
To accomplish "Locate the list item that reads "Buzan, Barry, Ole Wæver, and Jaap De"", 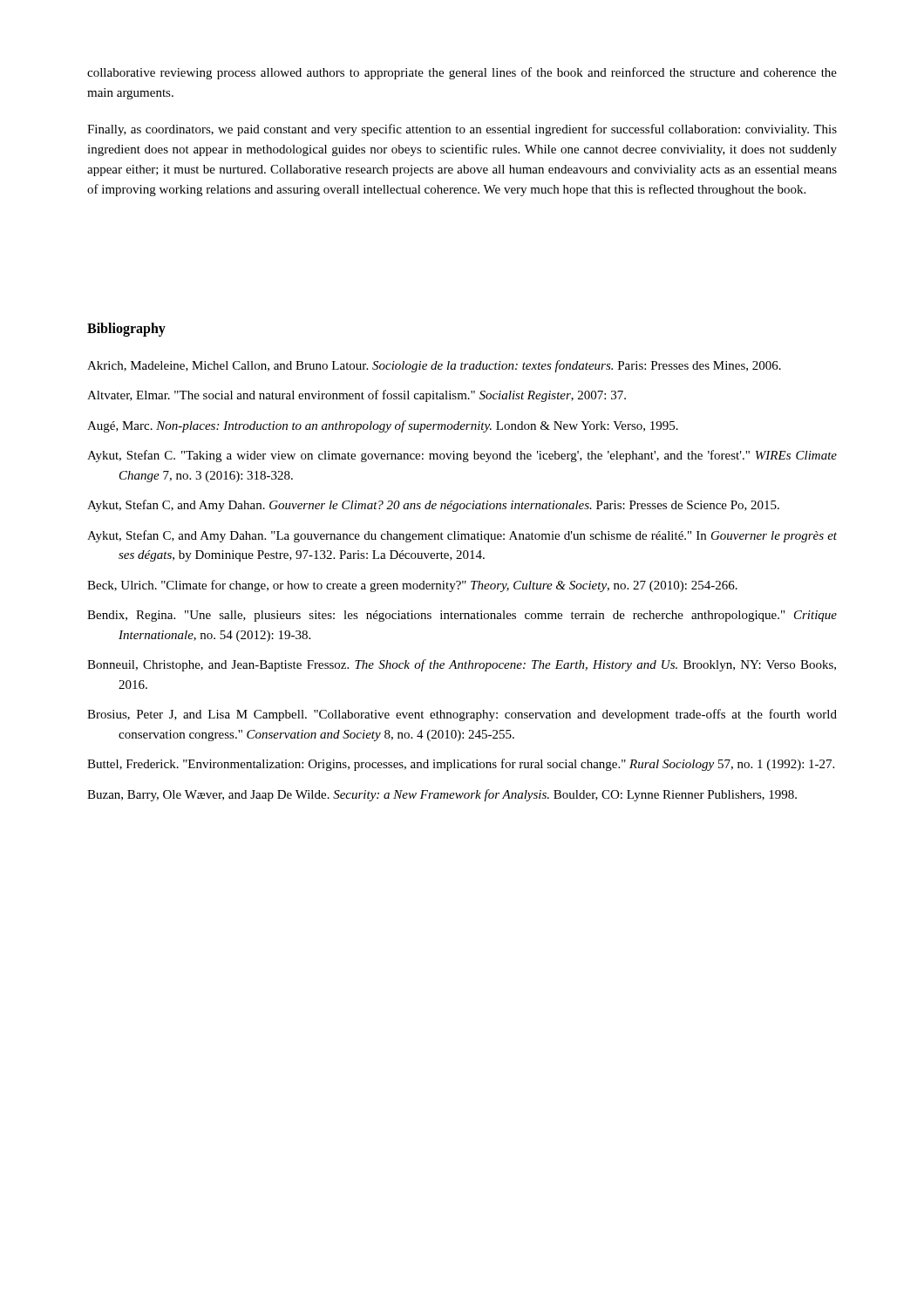I will [442, 794].
